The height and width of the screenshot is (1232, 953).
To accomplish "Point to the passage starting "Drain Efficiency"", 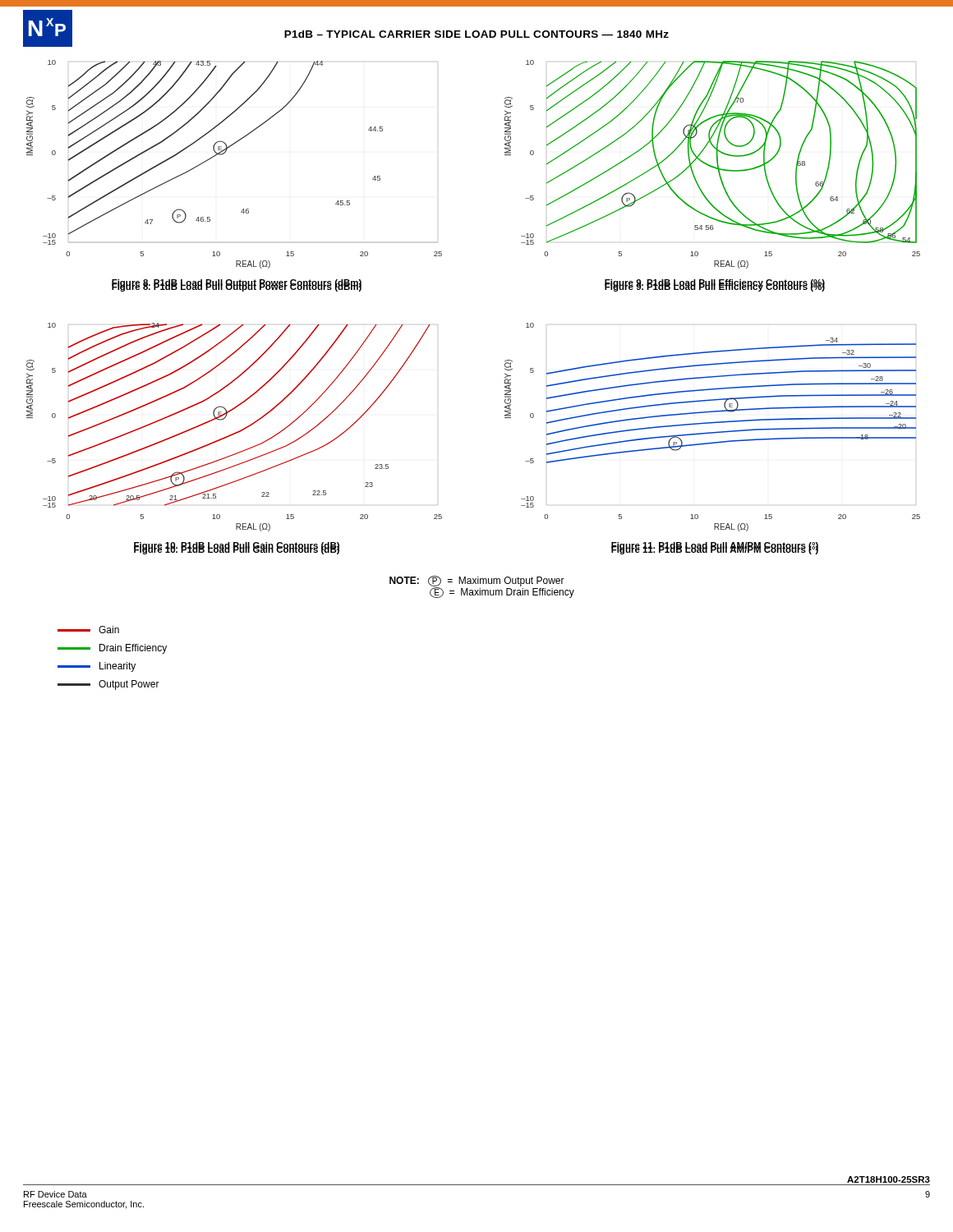I will (x=112, y=648).
